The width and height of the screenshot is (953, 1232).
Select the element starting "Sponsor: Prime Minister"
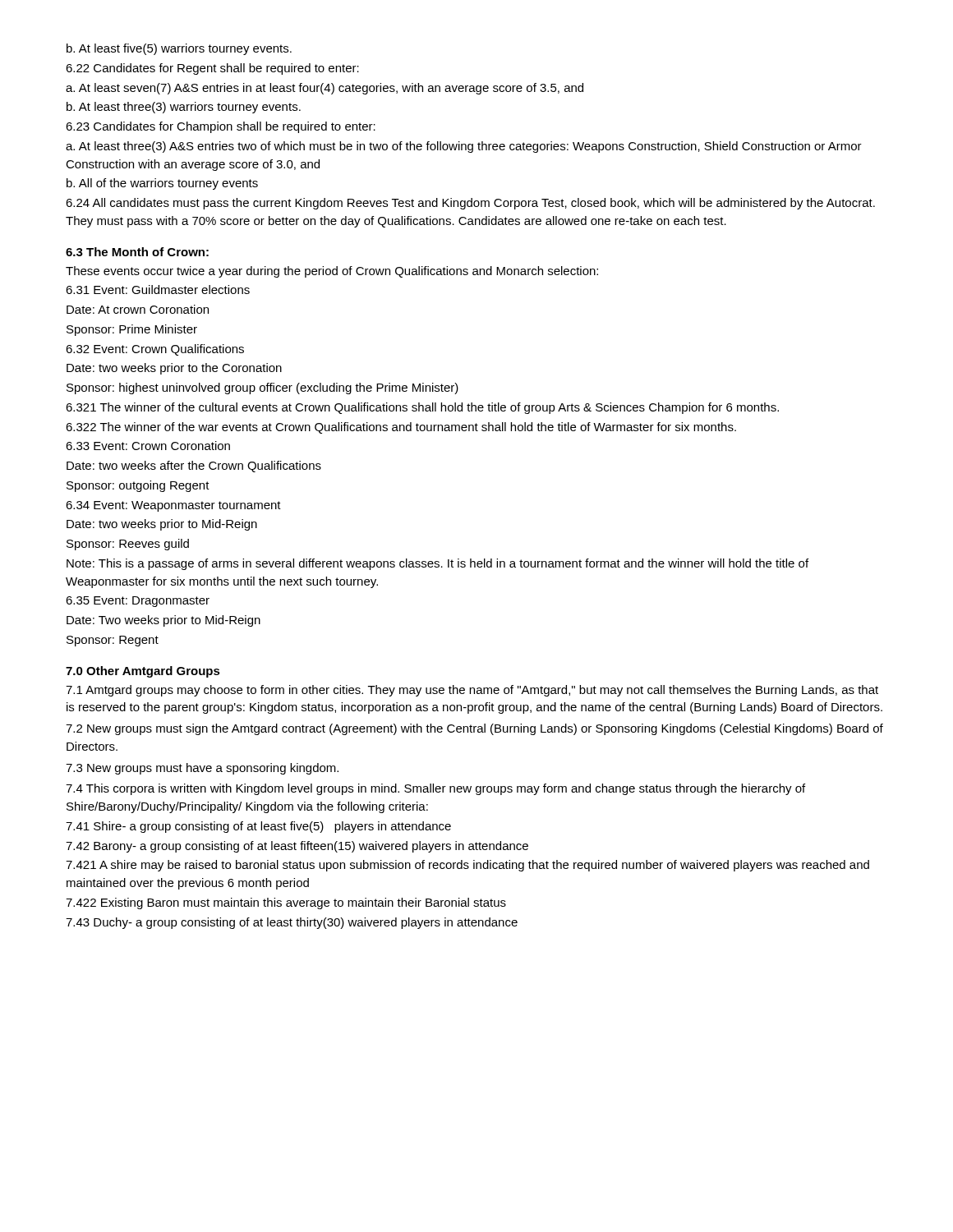(132, 329)
